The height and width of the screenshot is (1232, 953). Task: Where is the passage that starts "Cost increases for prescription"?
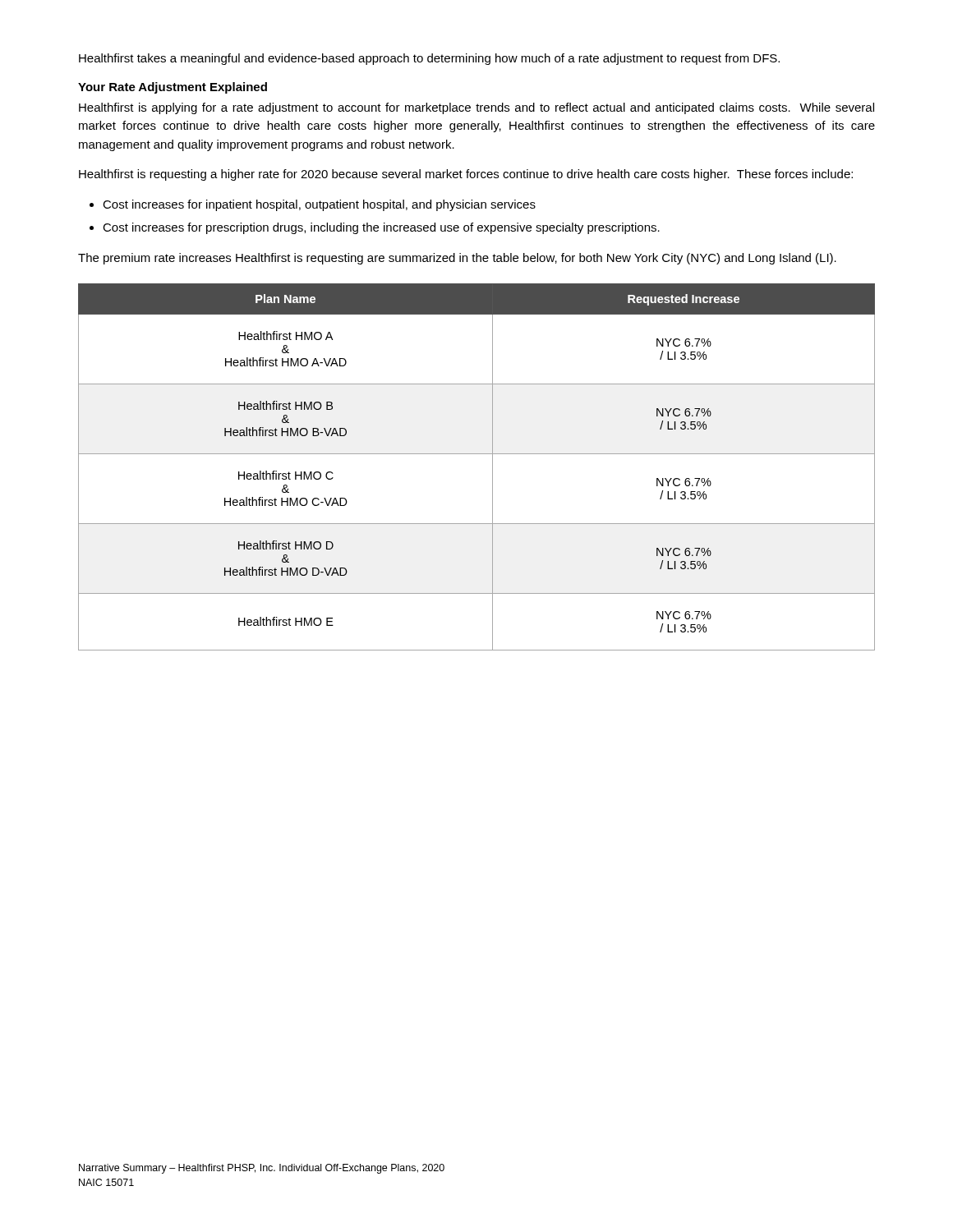click(381, 227)
